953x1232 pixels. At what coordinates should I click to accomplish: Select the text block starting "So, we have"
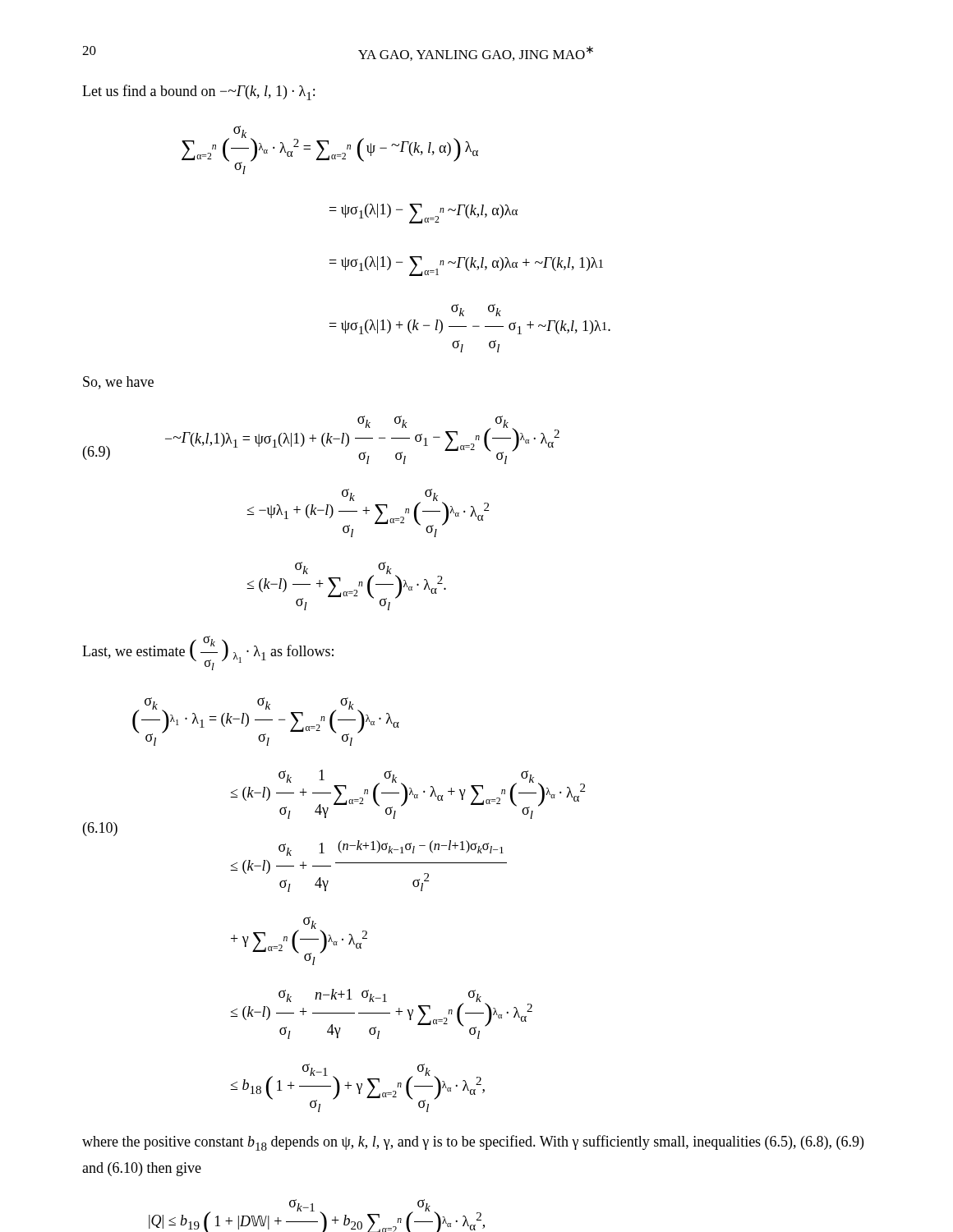118,382
